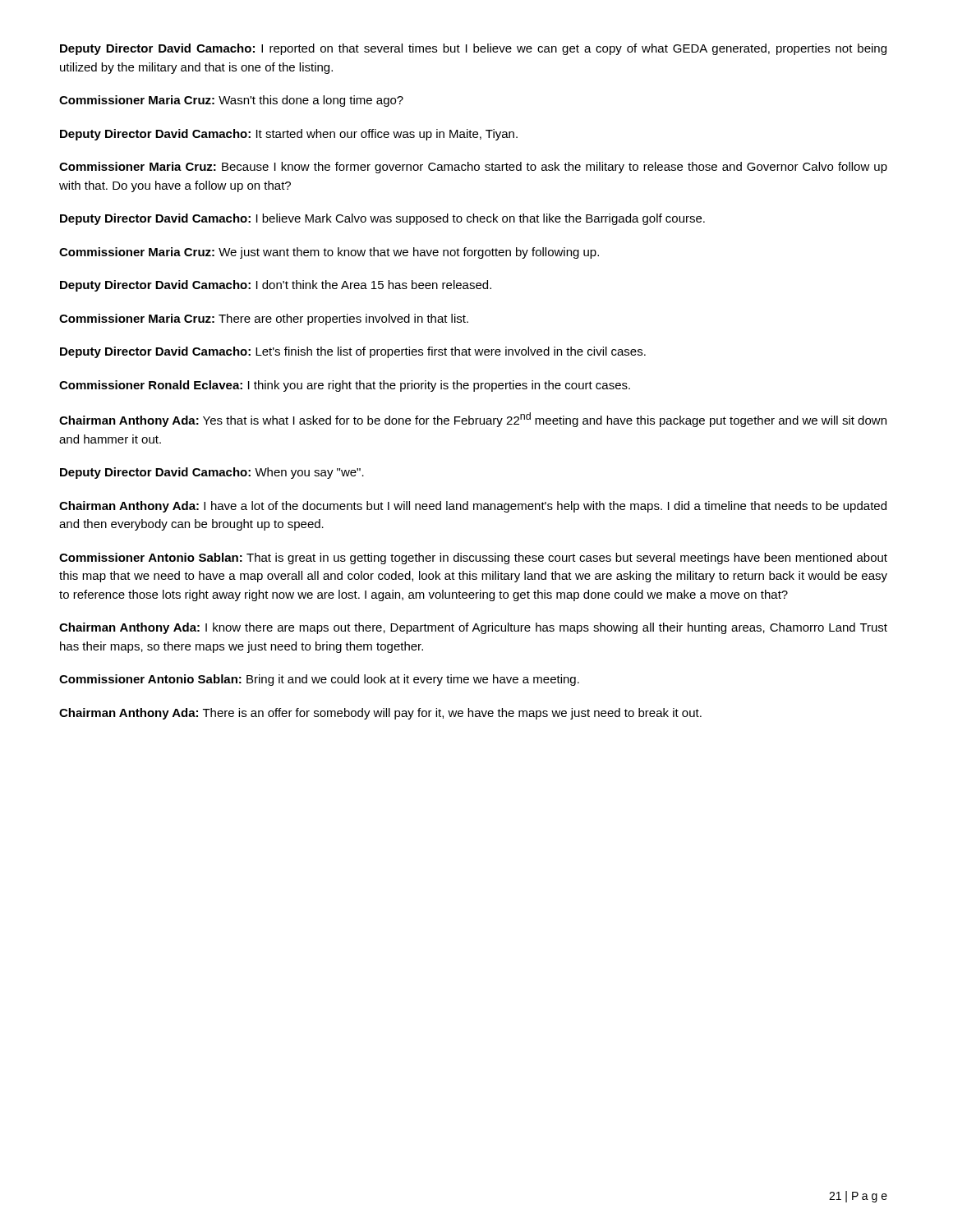Viewport: 953px width, 1232px height.
Task: Point to the text starting "Chairman Anthony Ada: Yes that is what"
Action: pyautogui.click(x=473, y=428)
